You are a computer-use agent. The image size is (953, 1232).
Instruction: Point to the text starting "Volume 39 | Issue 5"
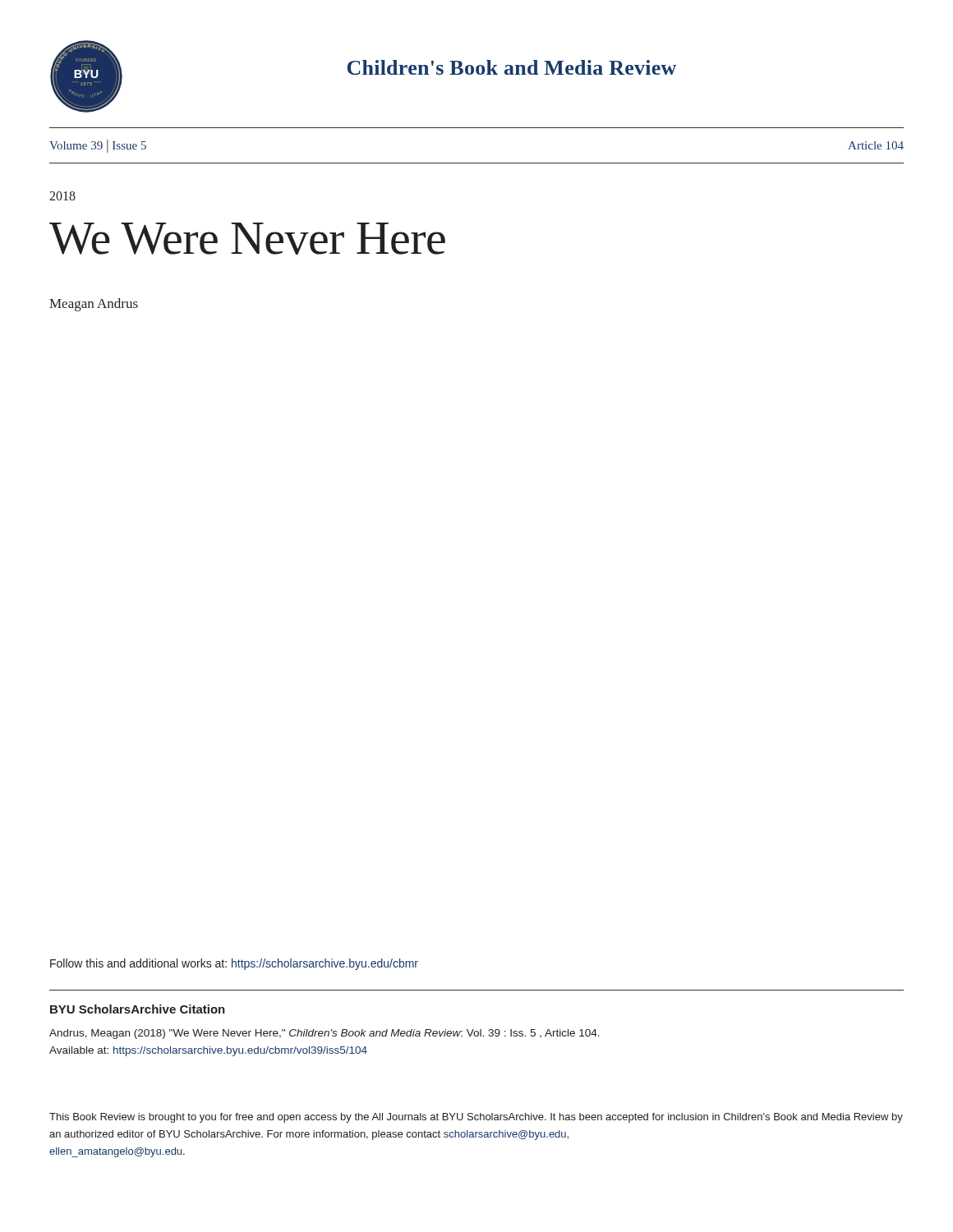tap(98, 145)
